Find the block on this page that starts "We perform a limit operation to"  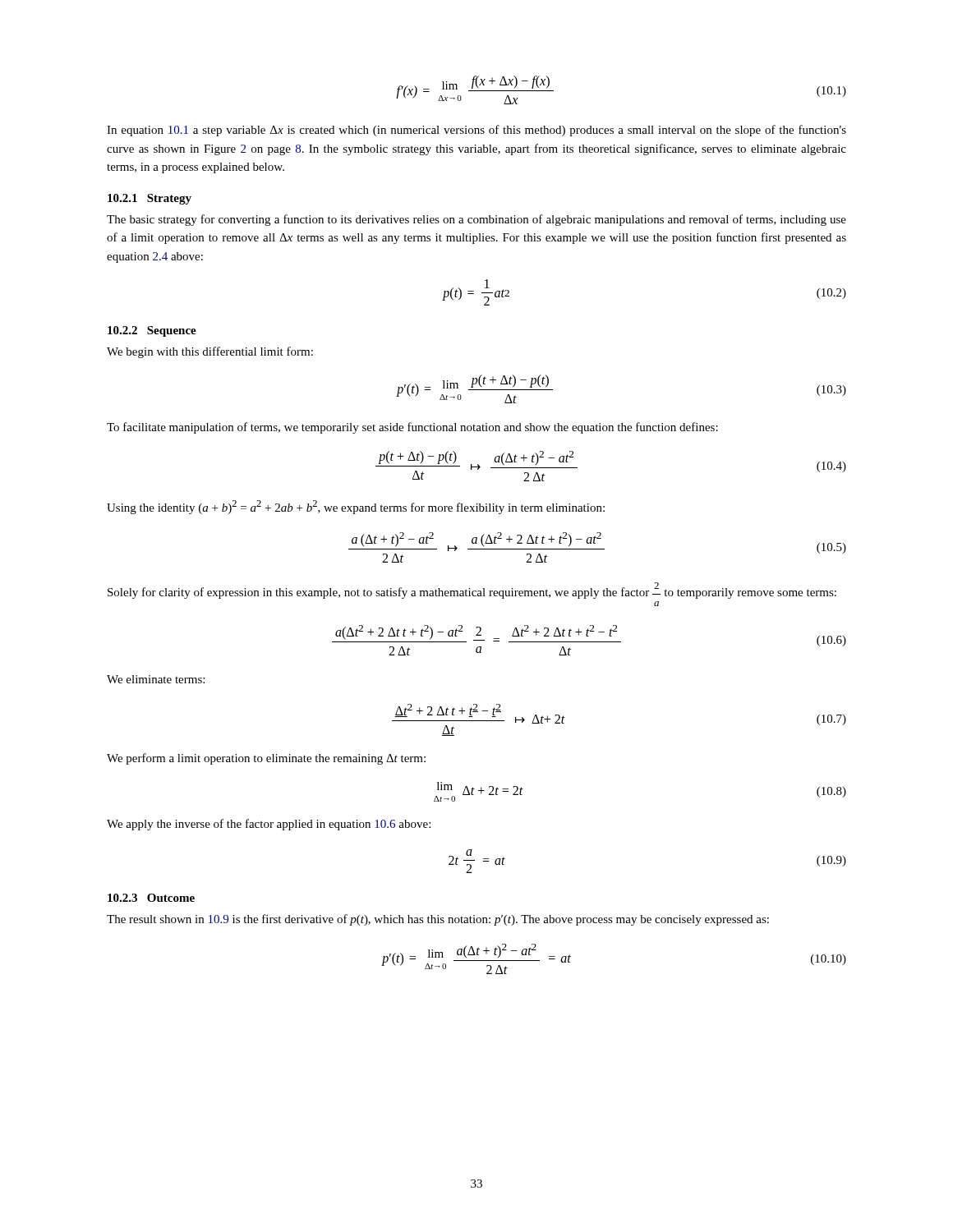coord(267,758)
